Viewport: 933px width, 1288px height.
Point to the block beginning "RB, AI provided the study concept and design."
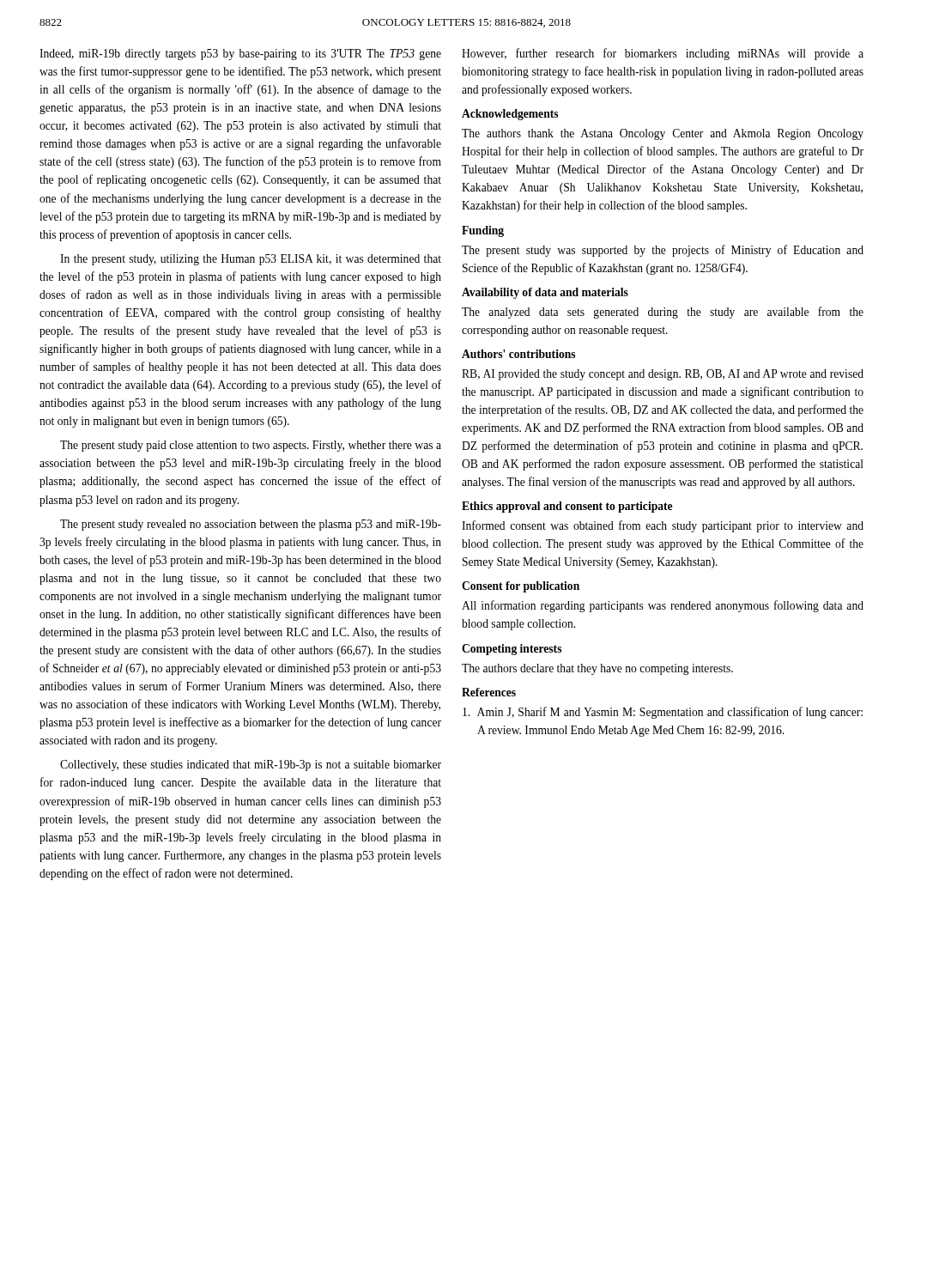point(663,428)
